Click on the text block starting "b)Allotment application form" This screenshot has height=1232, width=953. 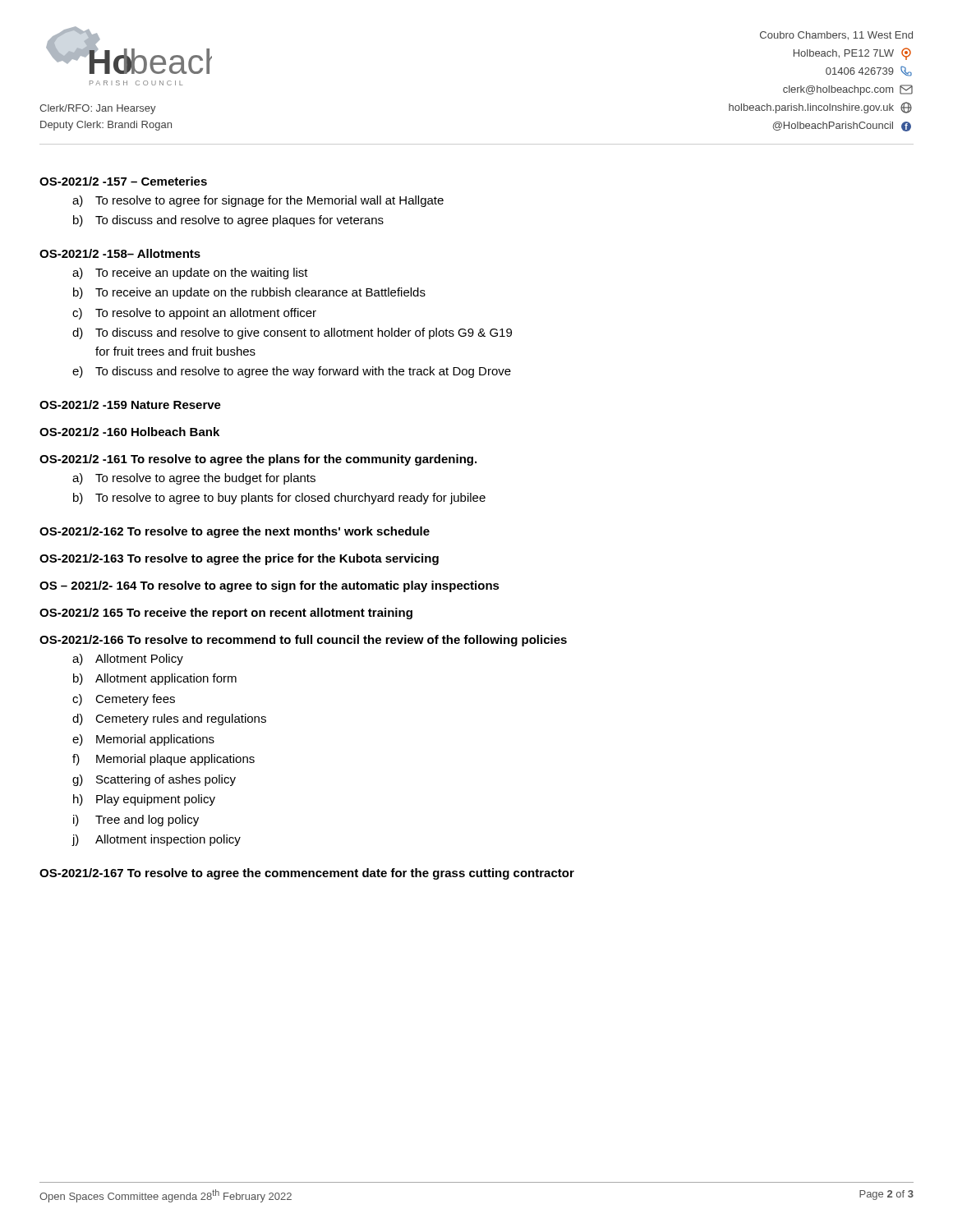[x=155, y=679]
